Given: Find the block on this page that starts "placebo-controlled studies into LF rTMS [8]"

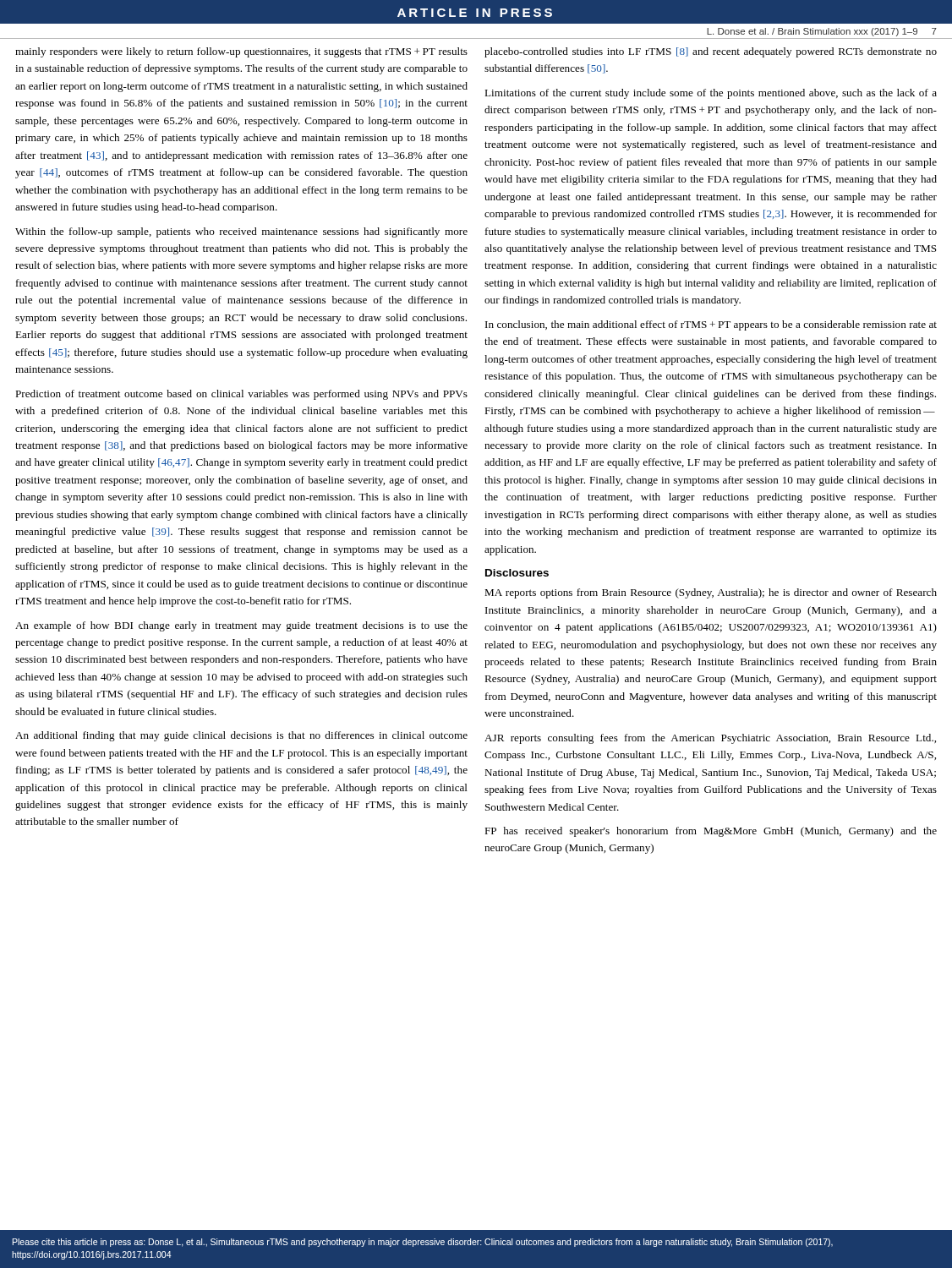Looking at the screenshot, I should [x=711, y=60].
